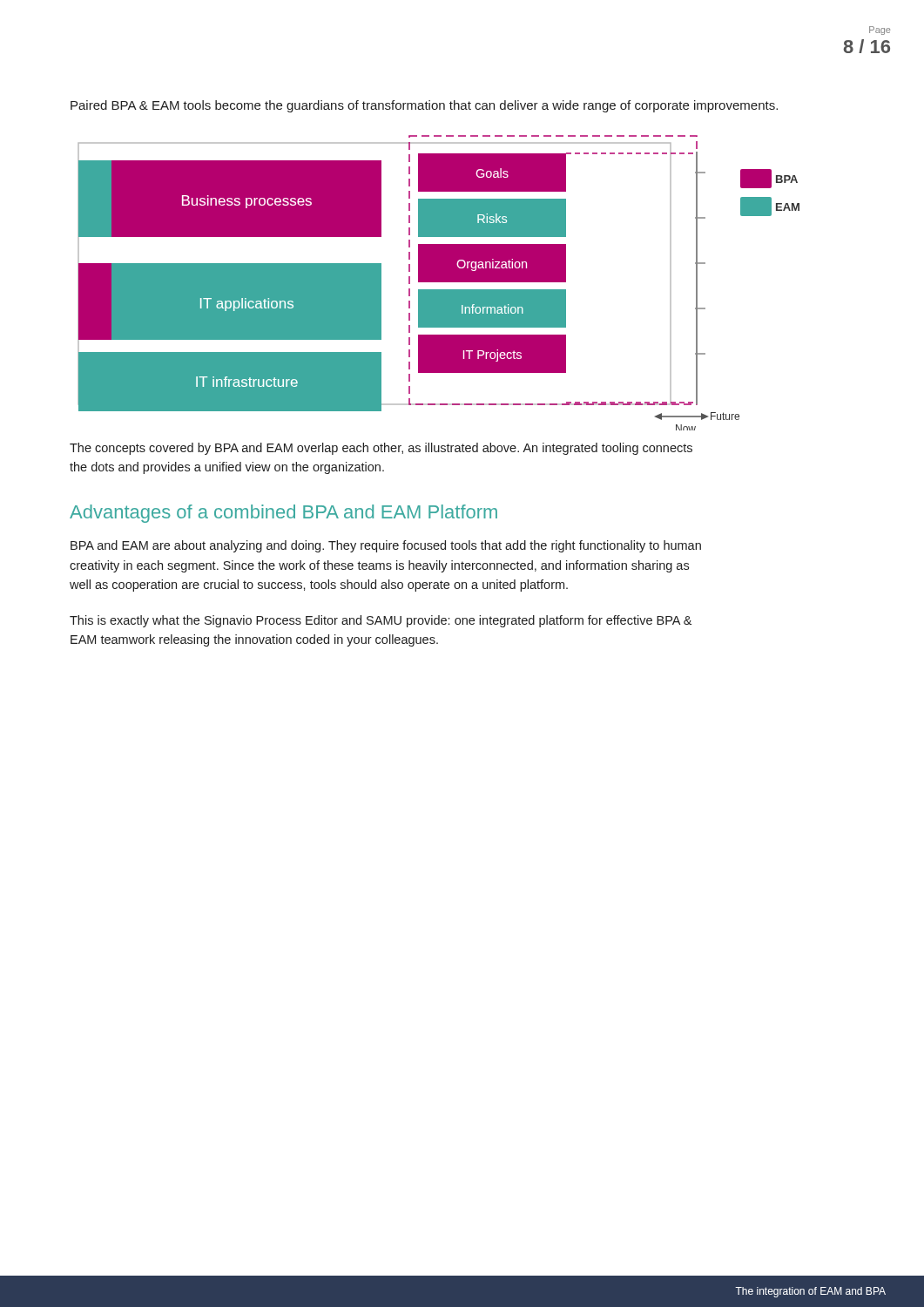Select the infographic
This screenshot has height=1307, width=924.
pyautogui.click(x=444, y=282)
